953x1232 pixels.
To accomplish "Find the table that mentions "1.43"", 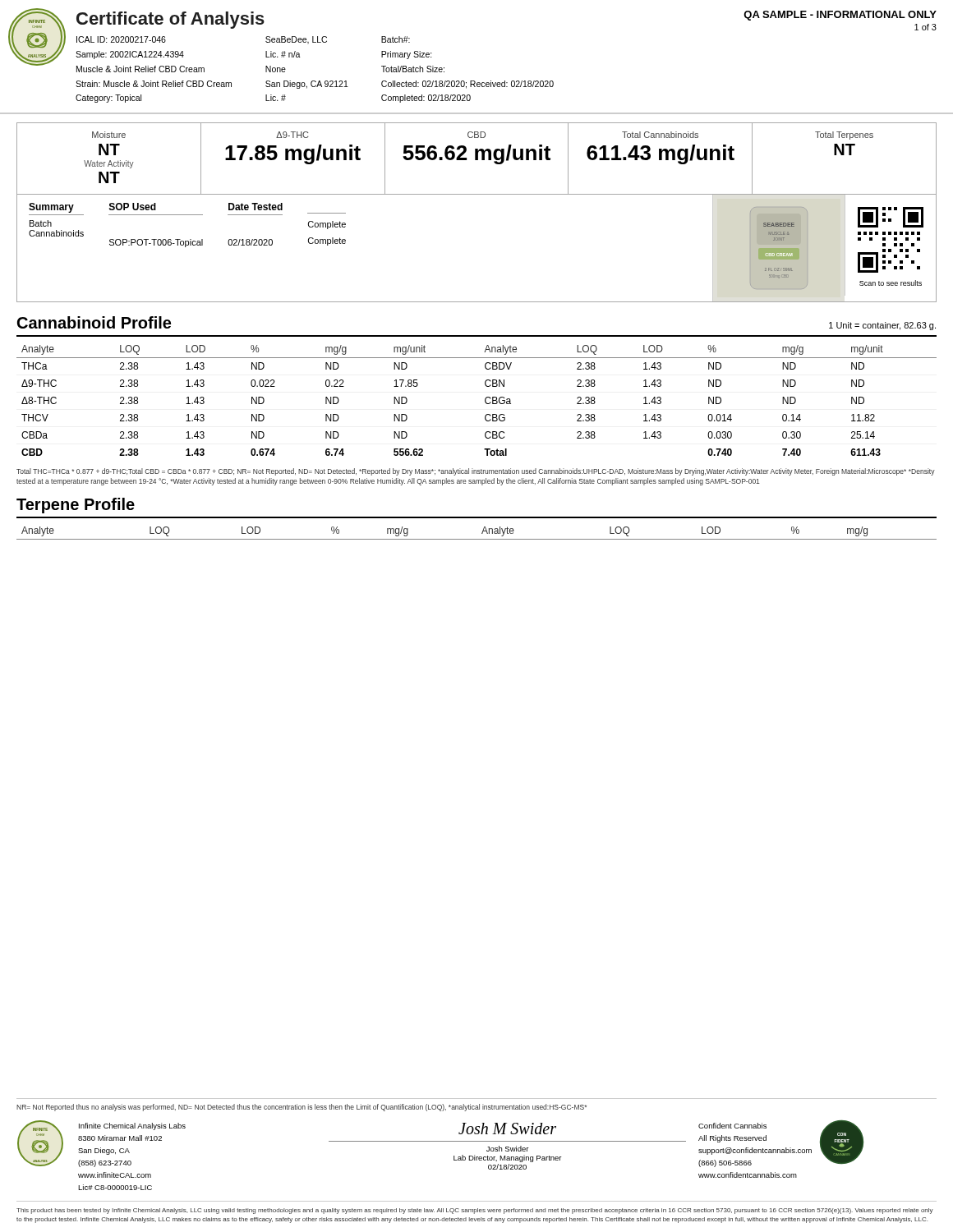I will point(476,401).
